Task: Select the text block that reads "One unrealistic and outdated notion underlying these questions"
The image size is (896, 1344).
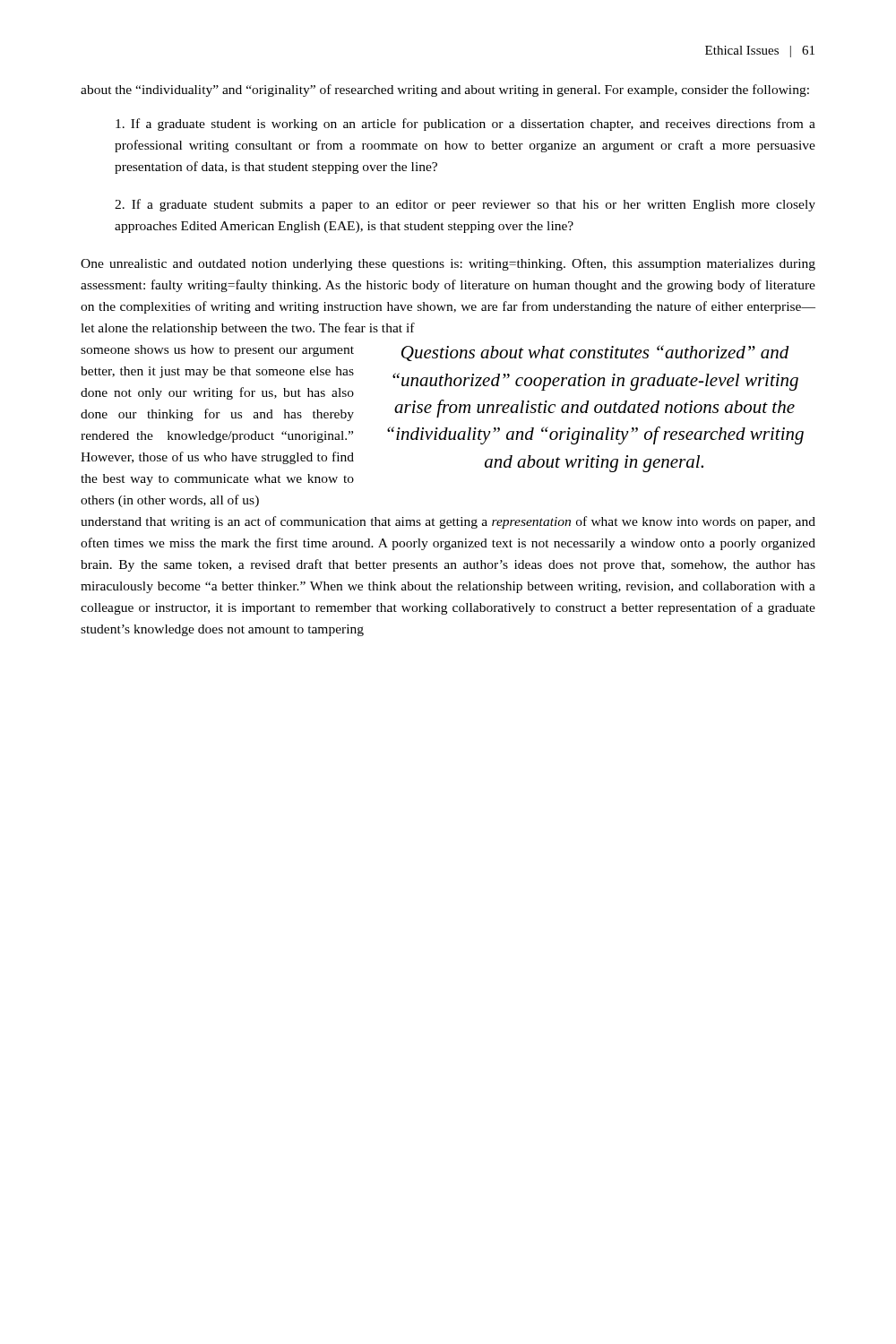Action: click(x=448, y=295)
